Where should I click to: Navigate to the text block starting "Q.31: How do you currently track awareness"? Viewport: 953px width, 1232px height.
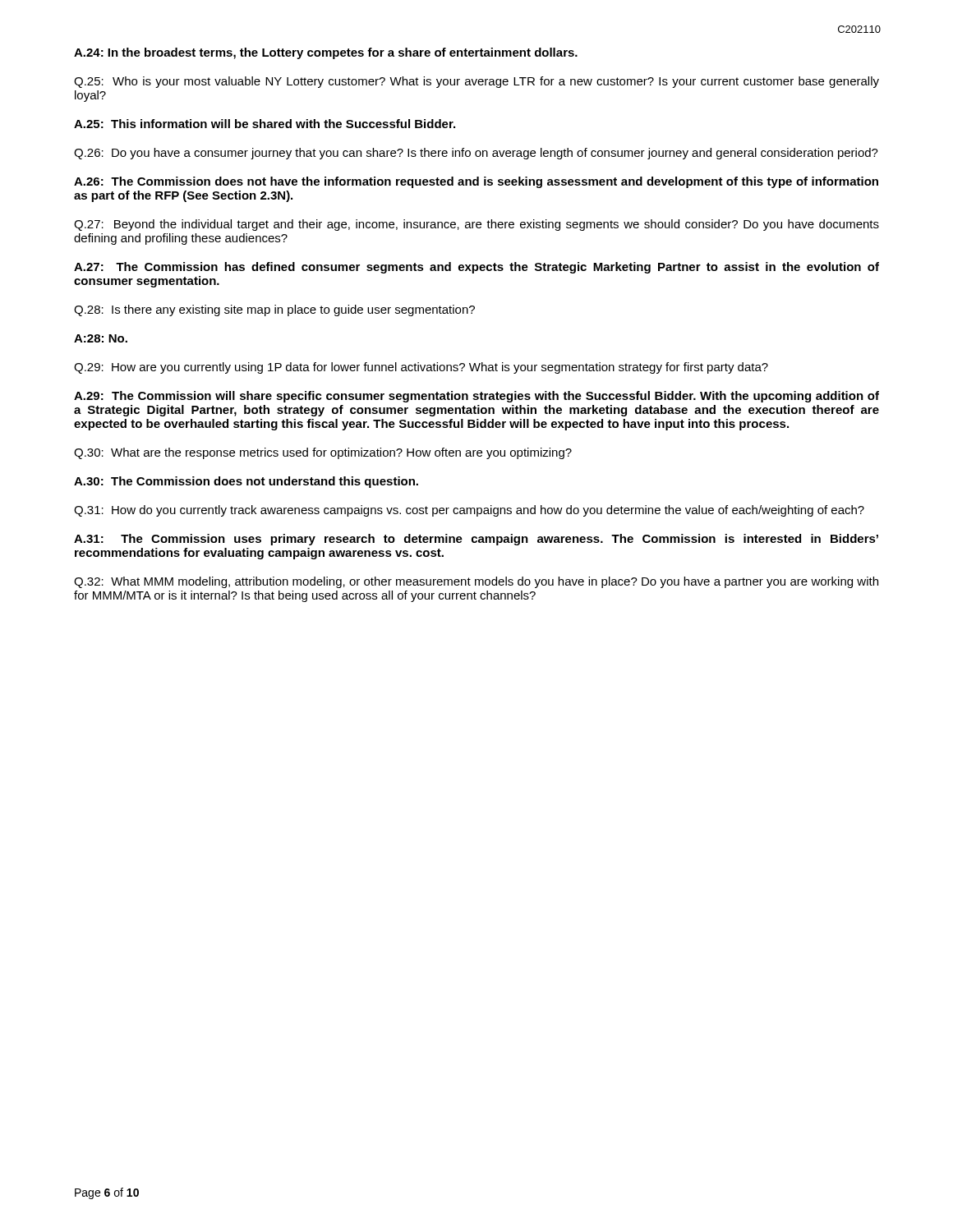point(469,510)
